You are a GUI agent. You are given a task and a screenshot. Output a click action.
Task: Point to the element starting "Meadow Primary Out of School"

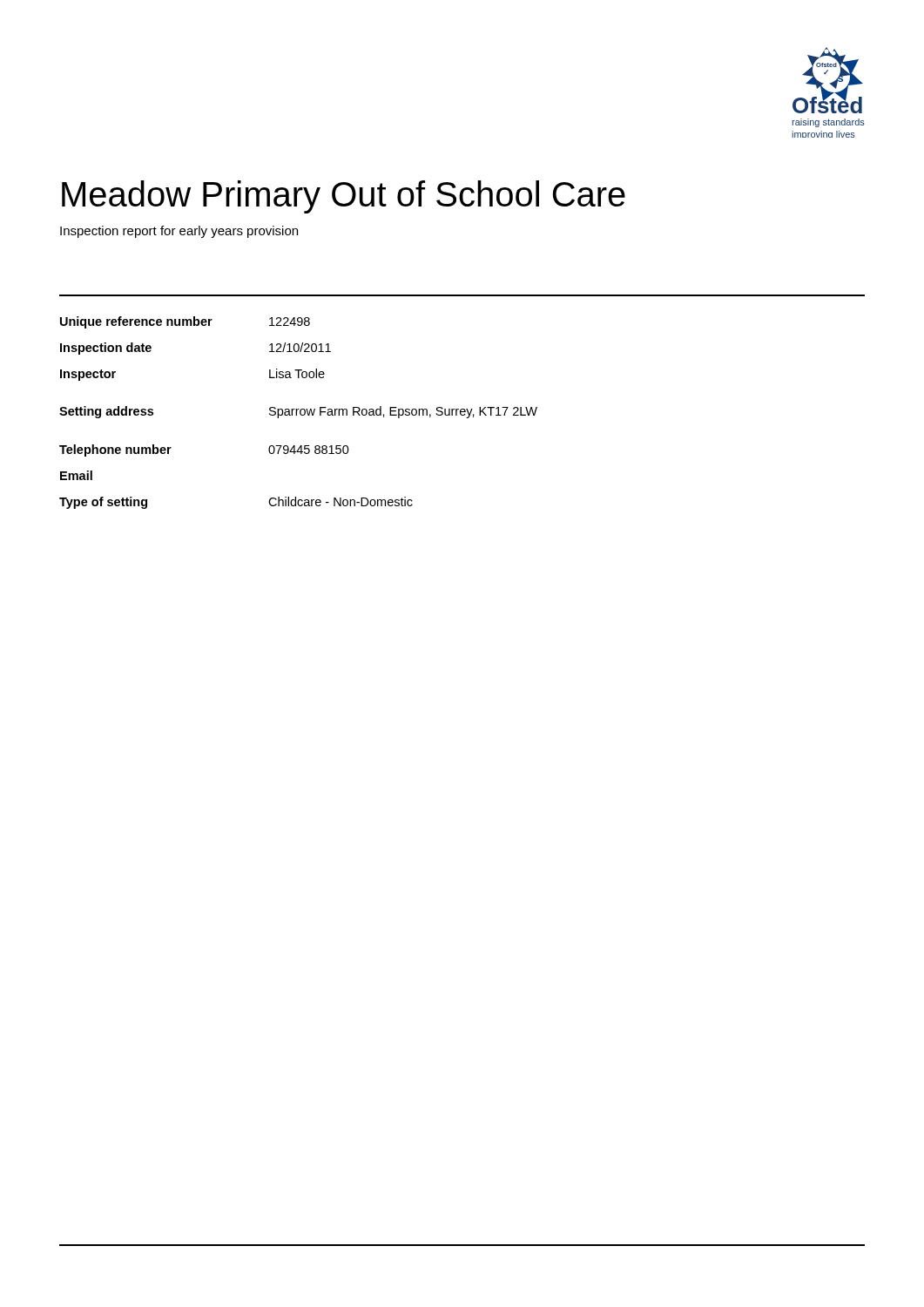click(x=462, y=206)
